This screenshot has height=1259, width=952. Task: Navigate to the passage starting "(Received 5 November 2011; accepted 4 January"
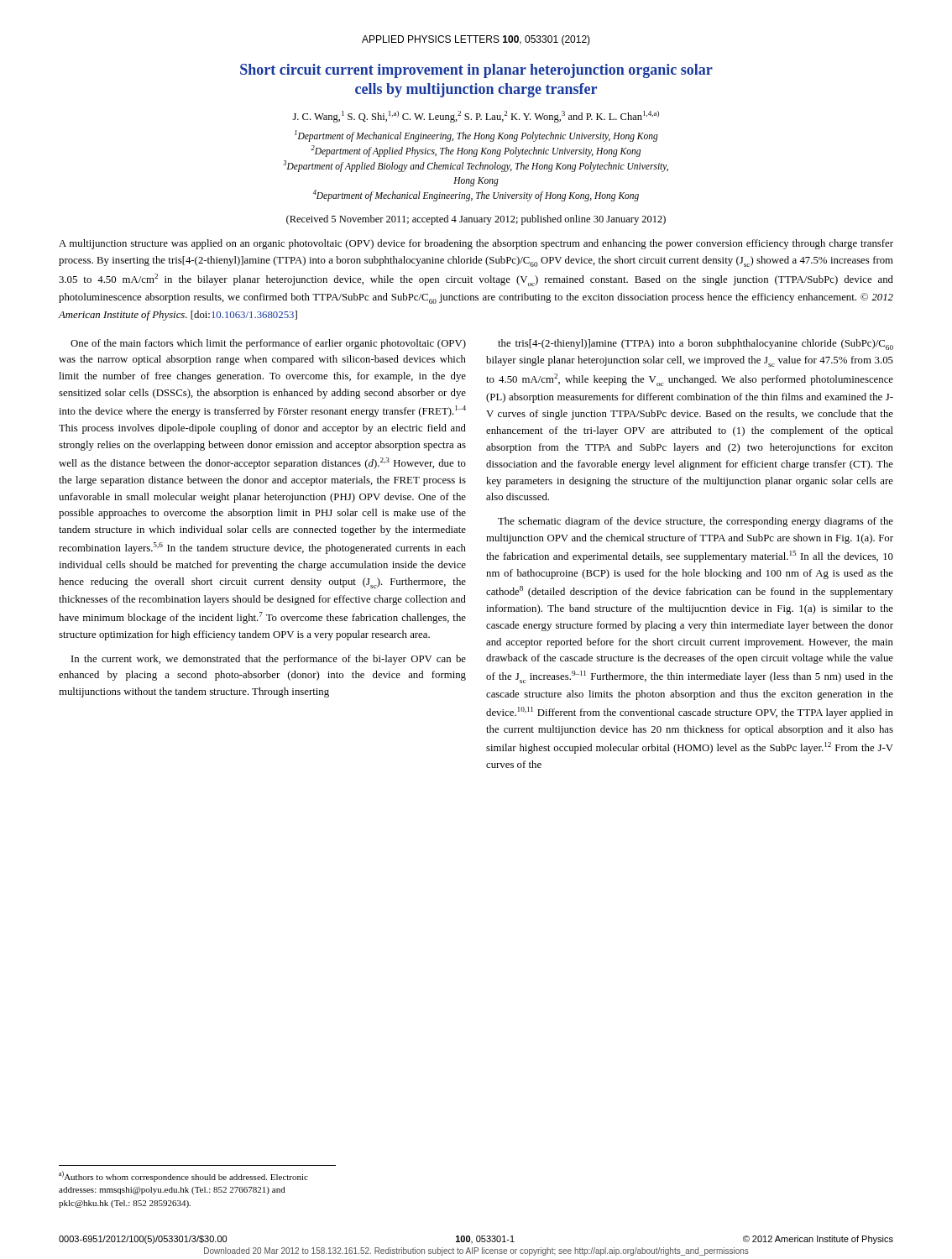click(476, 219)
